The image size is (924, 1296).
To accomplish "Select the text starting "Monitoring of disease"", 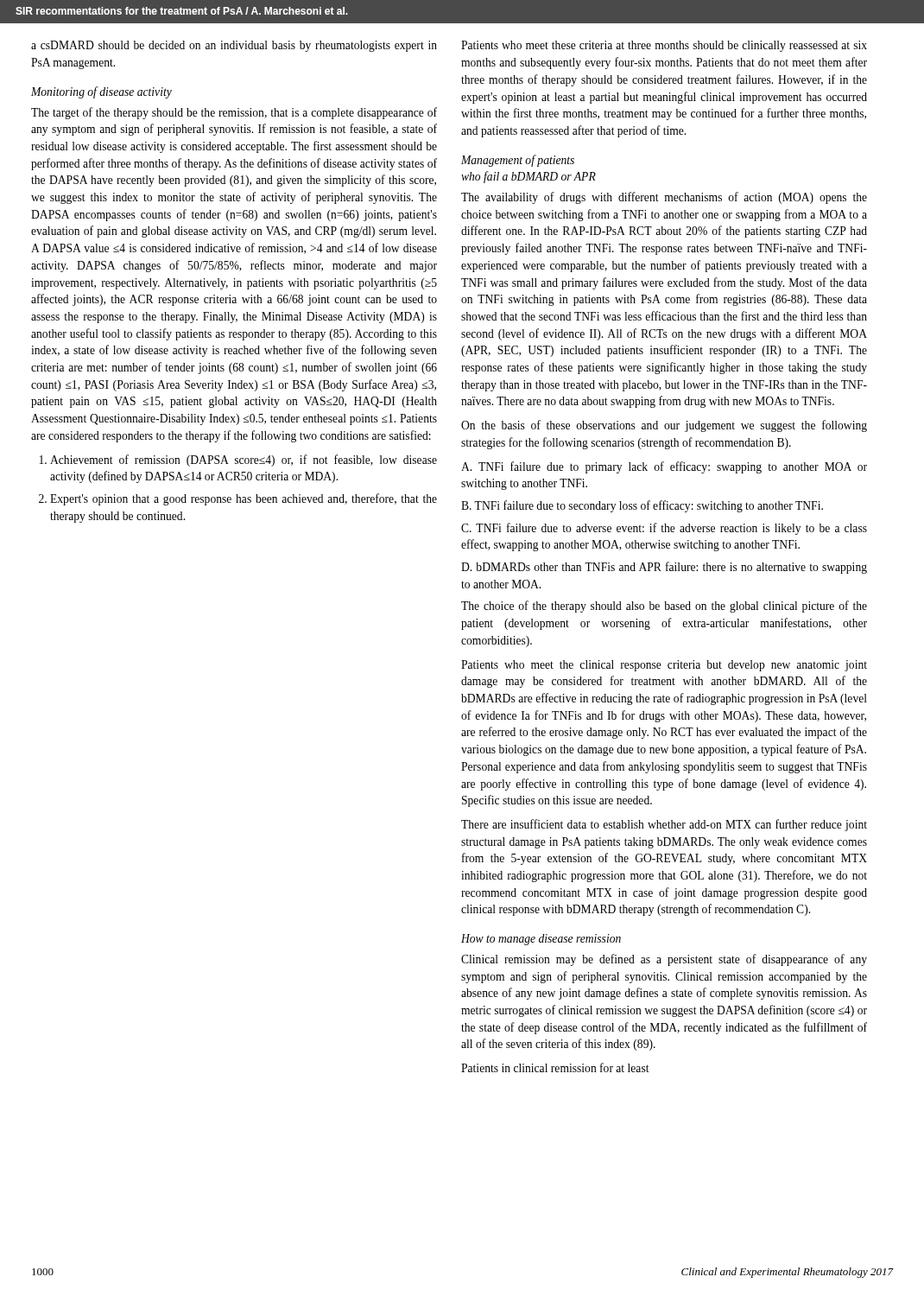I will [101, 92].
